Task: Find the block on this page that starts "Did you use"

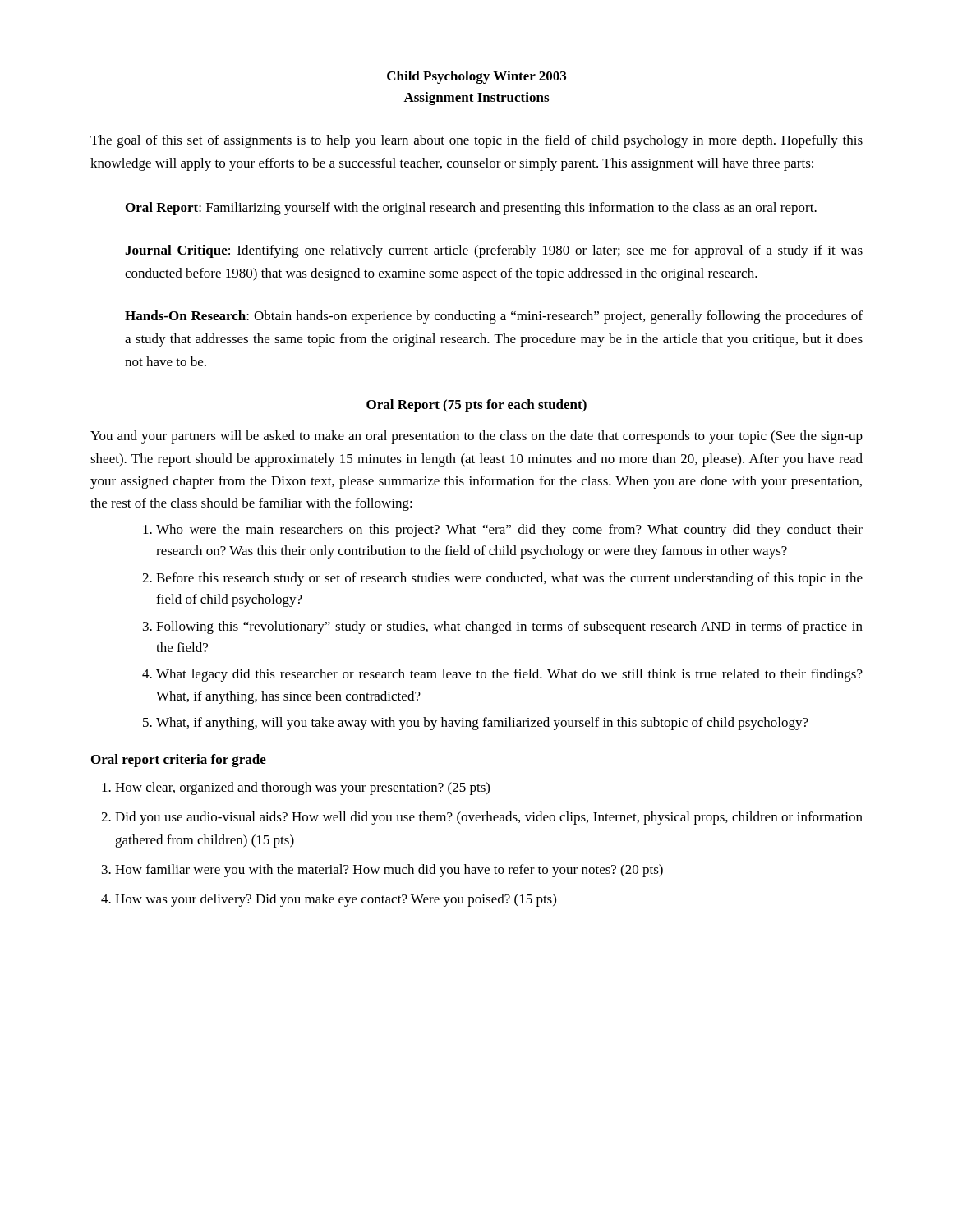Action: coord(489,829)
